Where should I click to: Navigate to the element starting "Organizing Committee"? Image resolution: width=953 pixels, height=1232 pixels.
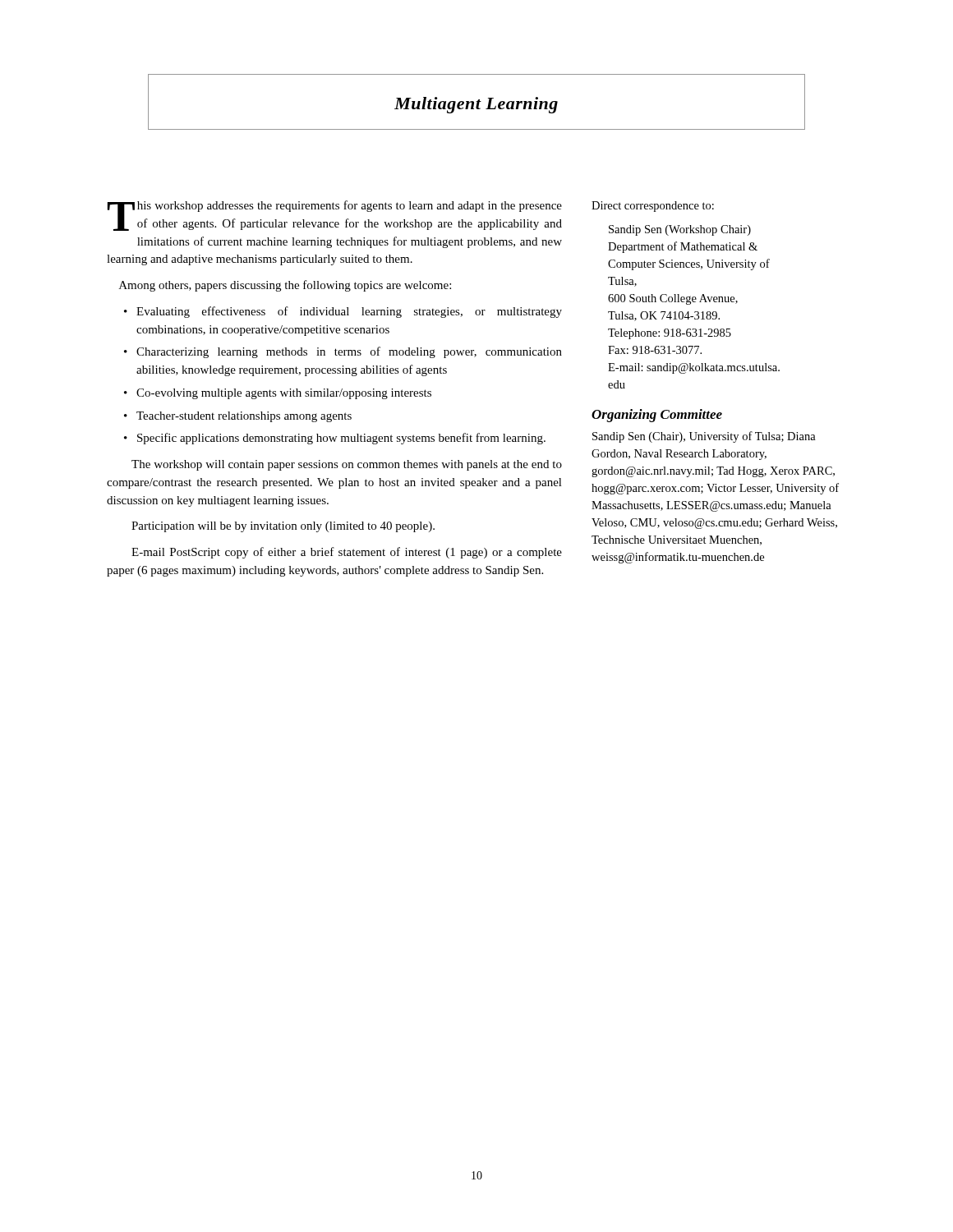[x=657, y=415]
